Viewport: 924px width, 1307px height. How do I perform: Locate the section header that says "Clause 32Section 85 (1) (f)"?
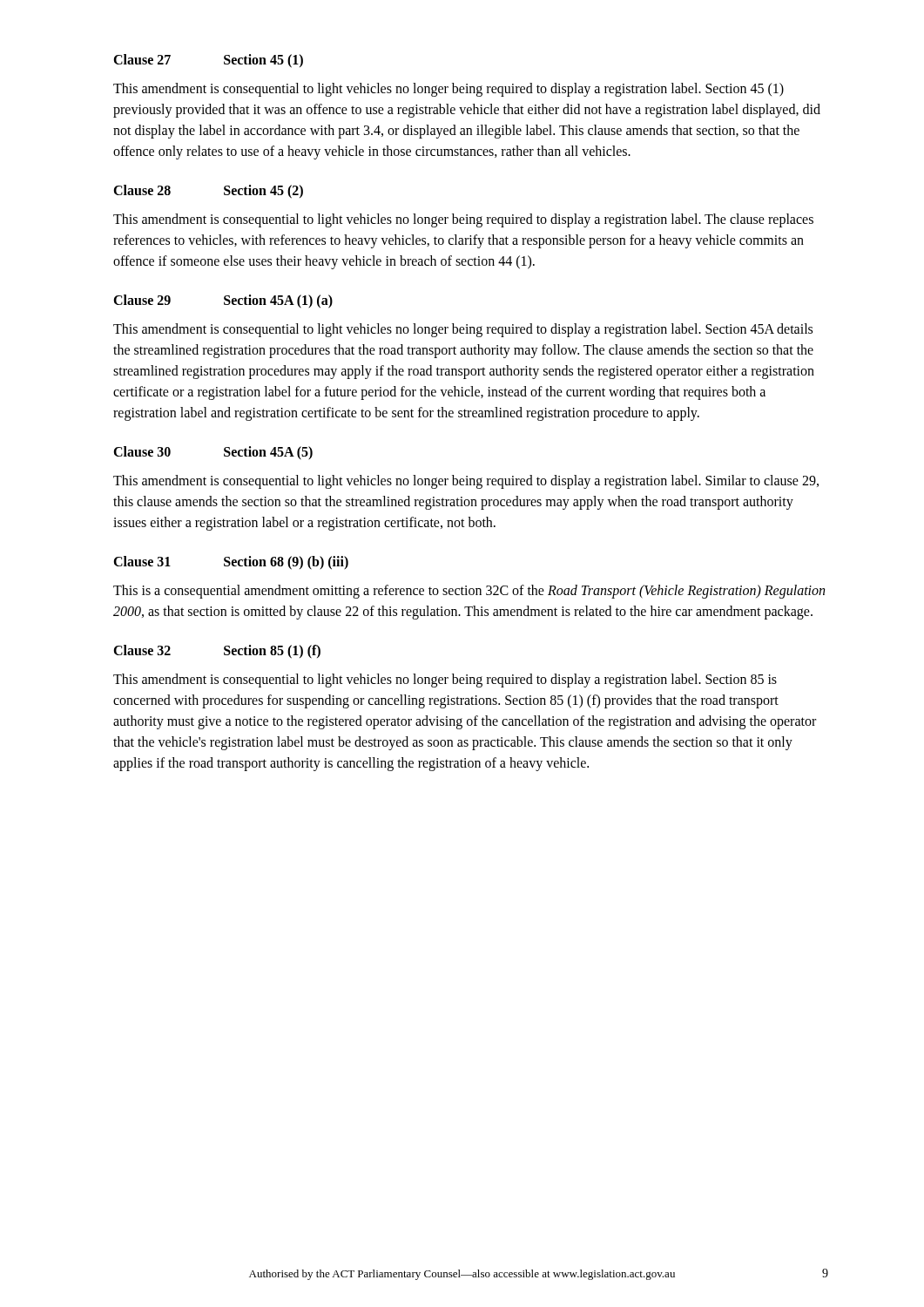pyautogui.click(x=217, y=650)
